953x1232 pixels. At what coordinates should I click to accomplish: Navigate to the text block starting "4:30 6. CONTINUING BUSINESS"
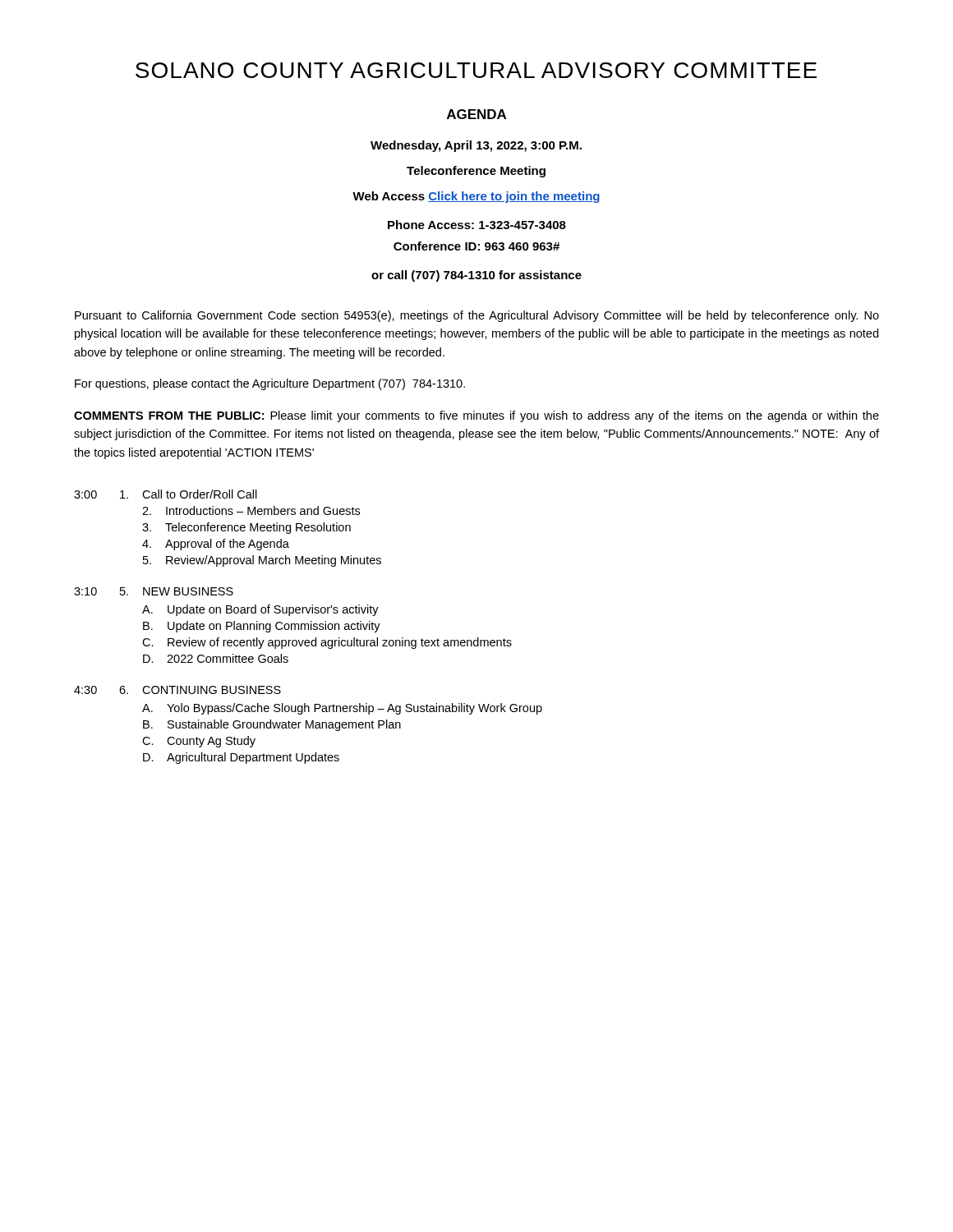coord(177,690)
